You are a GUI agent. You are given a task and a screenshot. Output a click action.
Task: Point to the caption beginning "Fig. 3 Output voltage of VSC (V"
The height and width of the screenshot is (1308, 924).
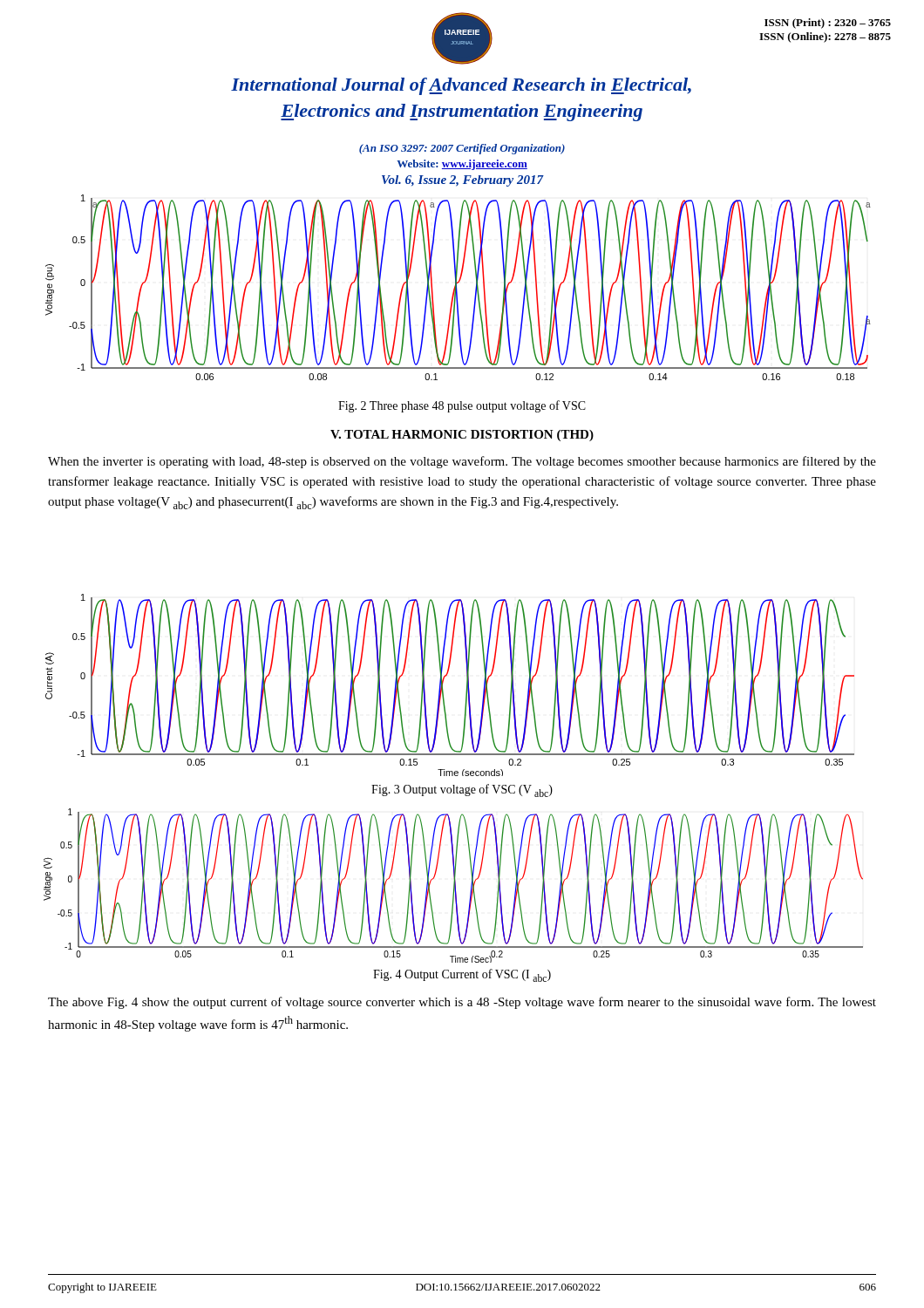pos(462,791)
